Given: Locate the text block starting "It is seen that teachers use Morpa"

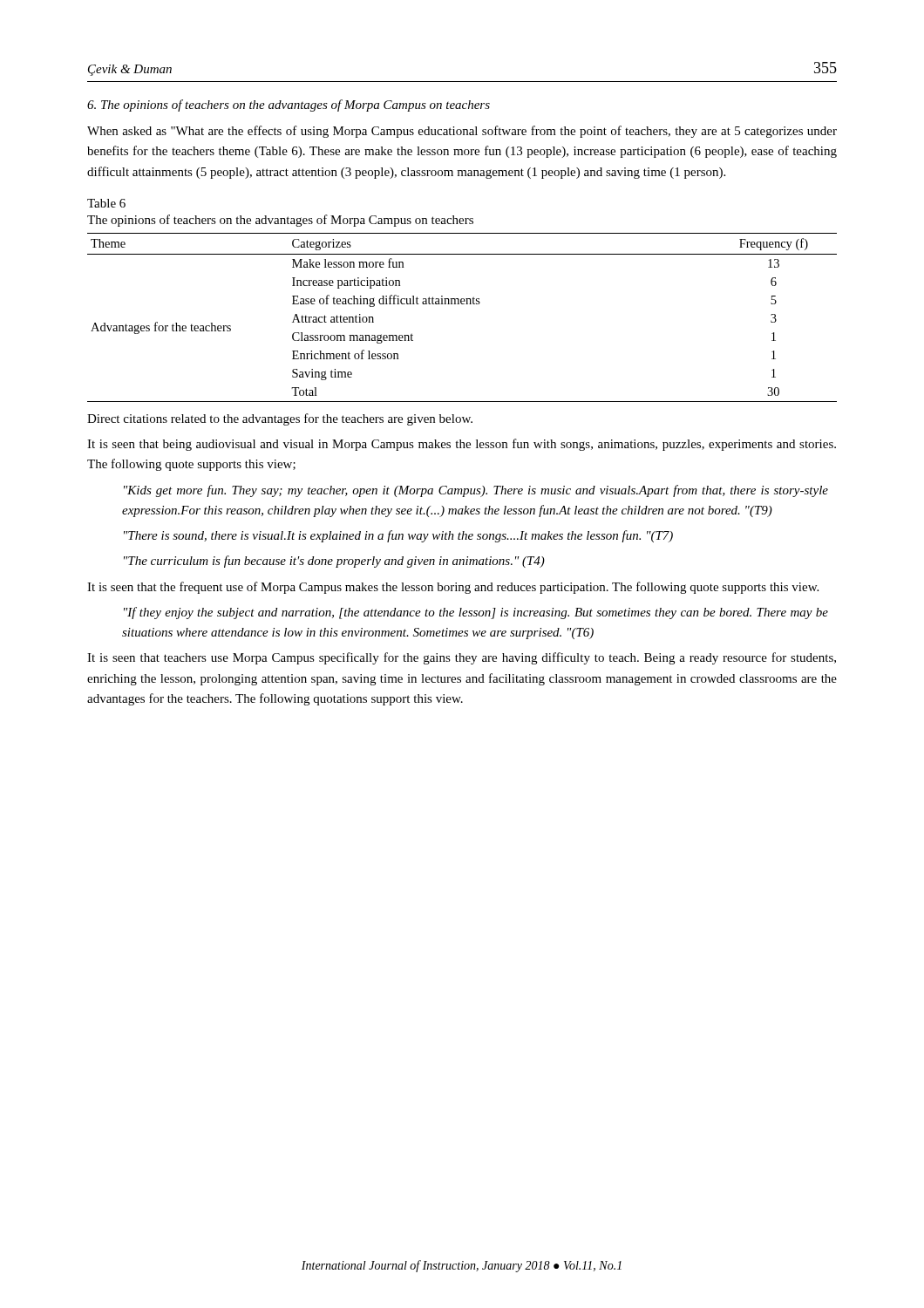Looking at the screenshot, I should tap(462, 678).
